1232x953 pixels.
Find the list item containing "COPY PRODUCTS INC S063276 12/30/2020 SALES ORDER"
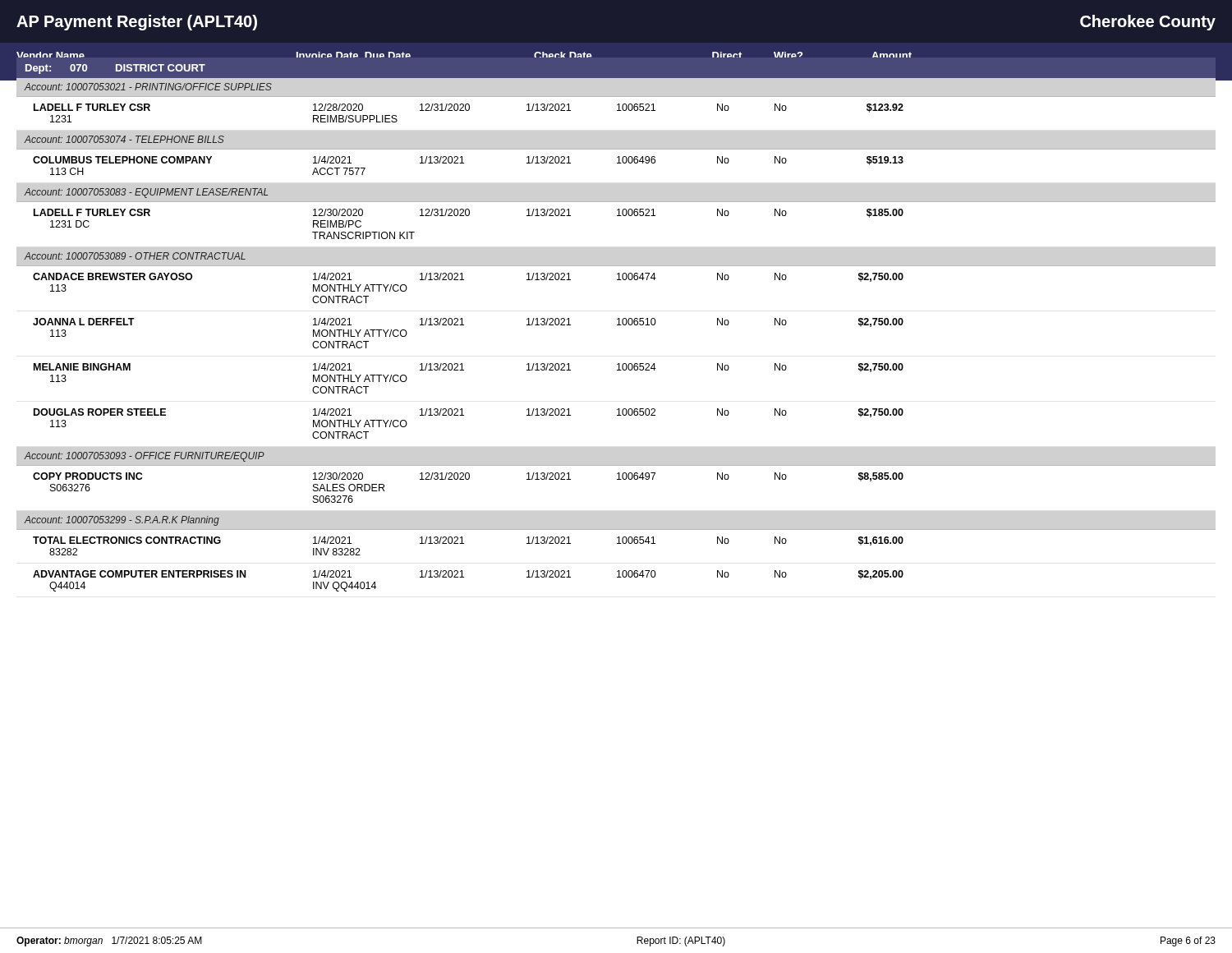[x=460, y=488]
